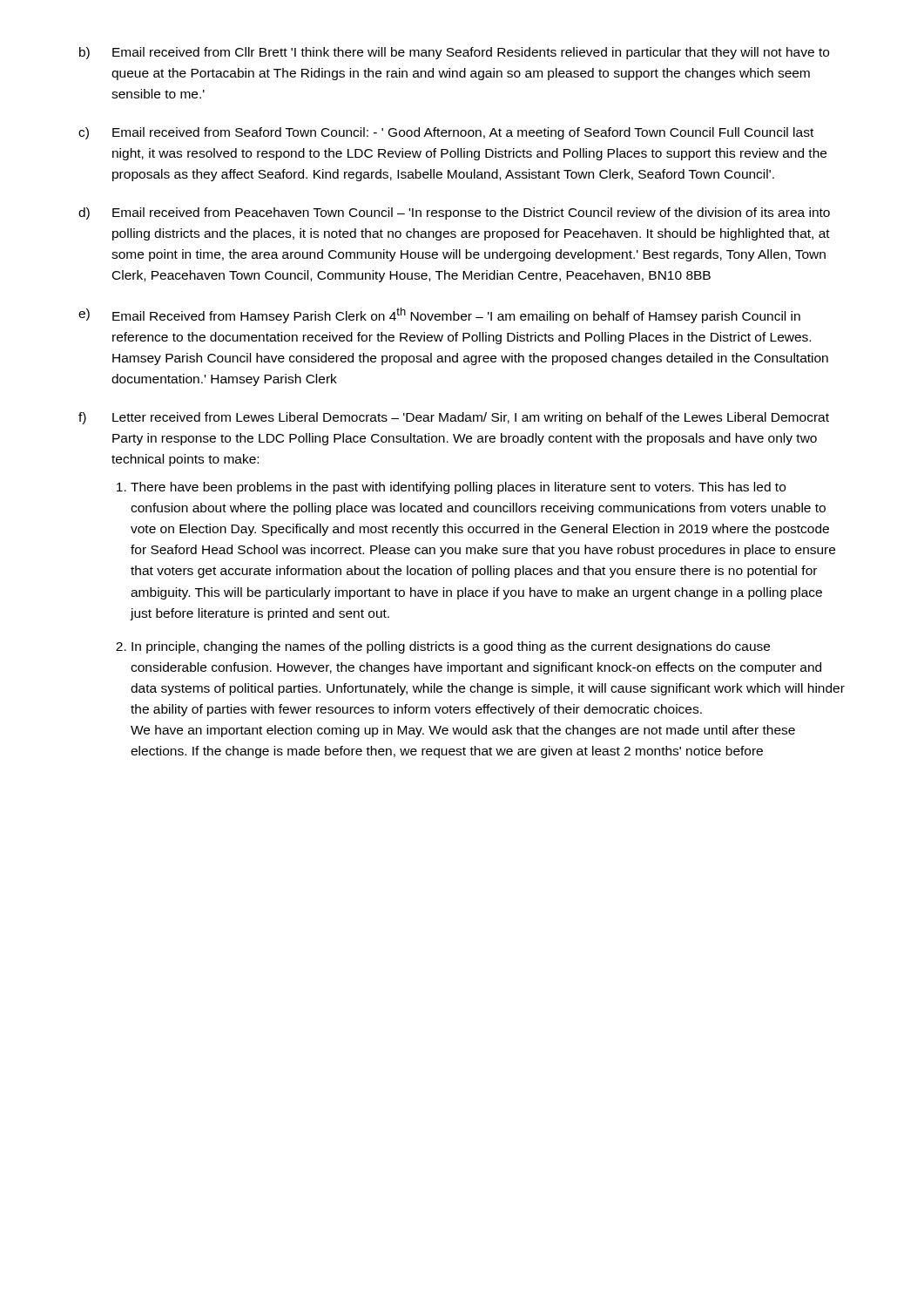Point to the text starting "d) Email received from Peacehaven Town"
The image size is (924, 1307).
(462, 244)
